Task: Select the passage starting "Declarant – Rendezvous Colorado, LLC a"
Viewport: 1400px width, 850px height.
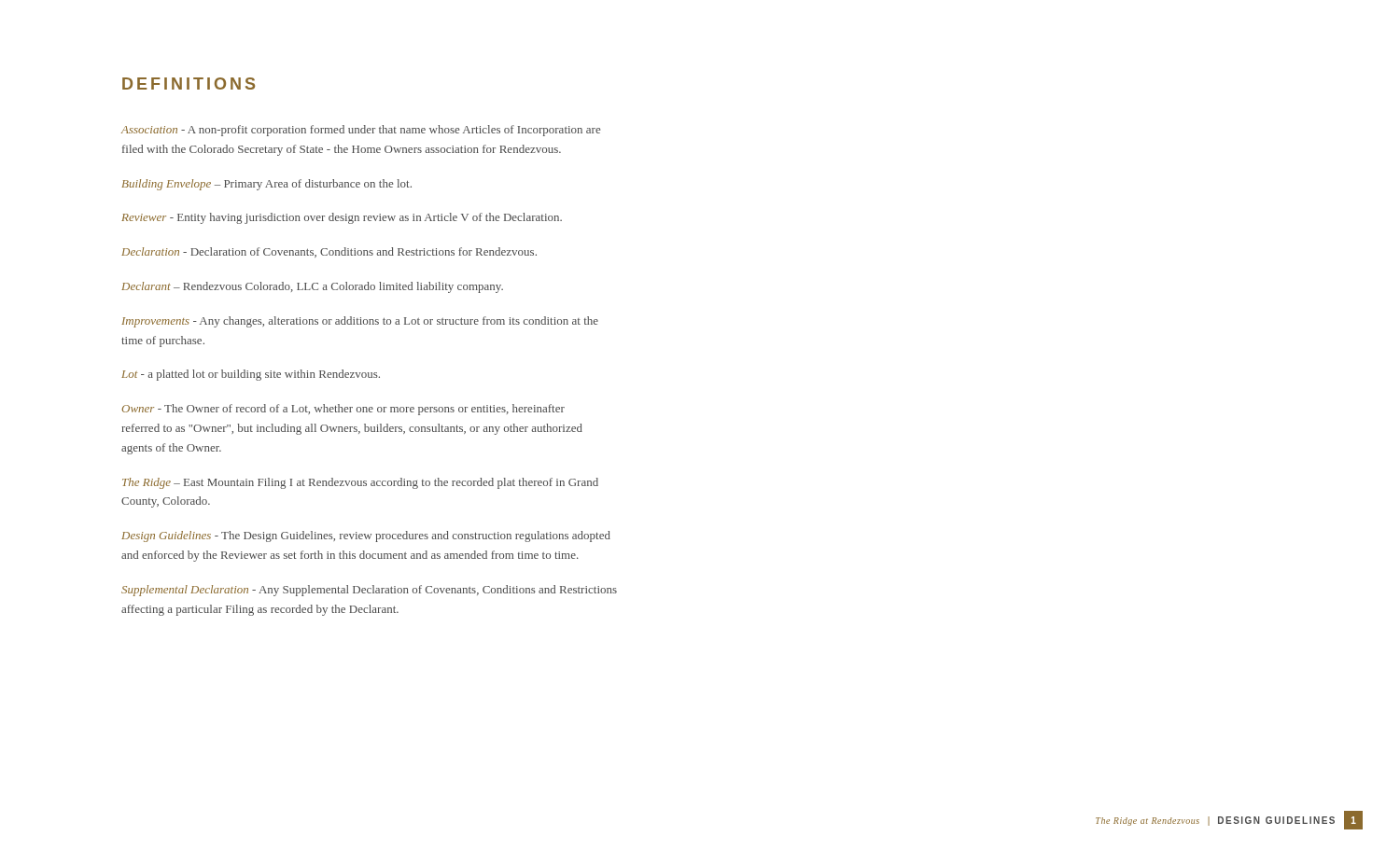Action: click(313, 286)
